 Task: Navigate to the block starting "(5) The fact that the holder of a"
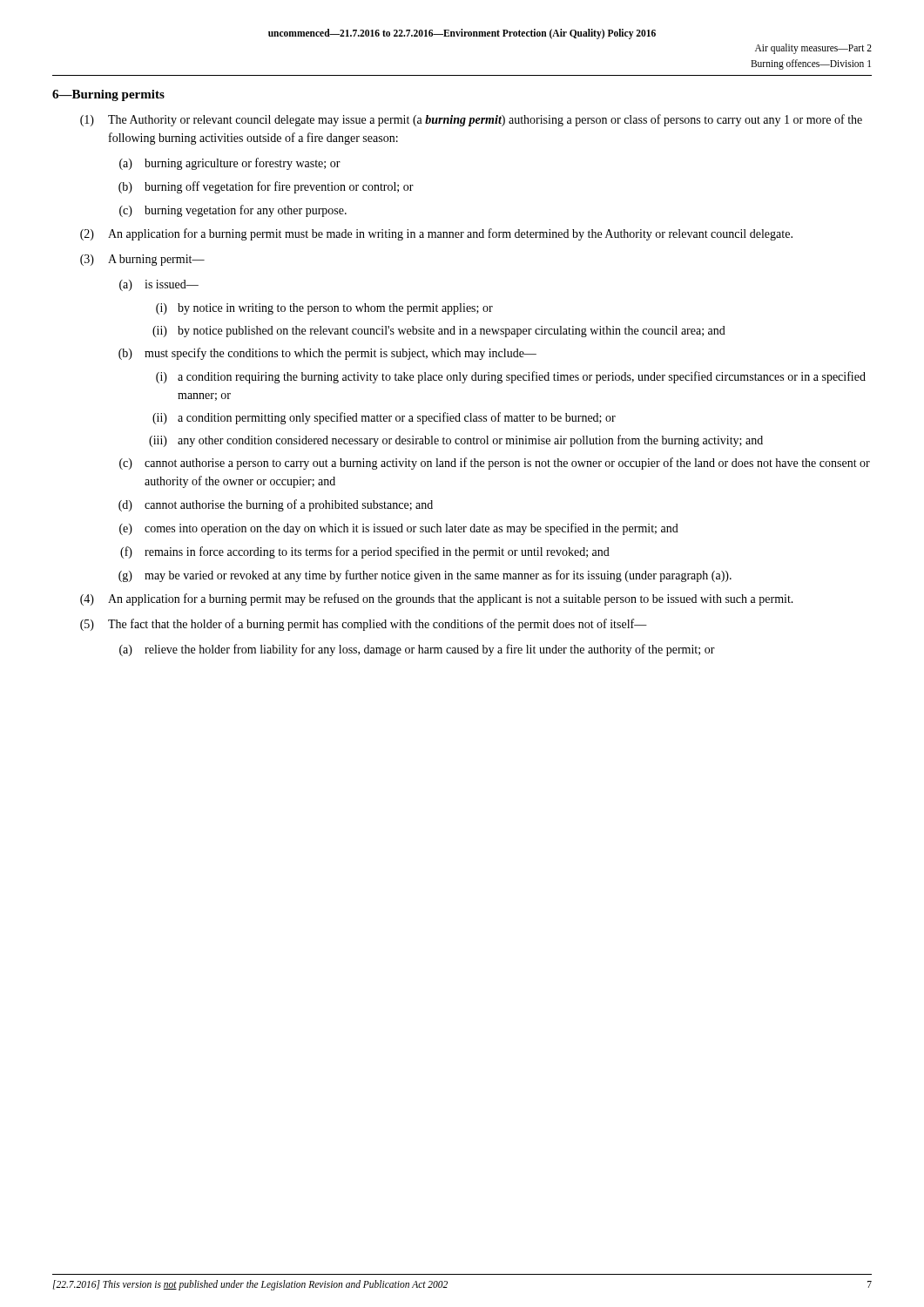pyautogui.click(x=462, y=624)
